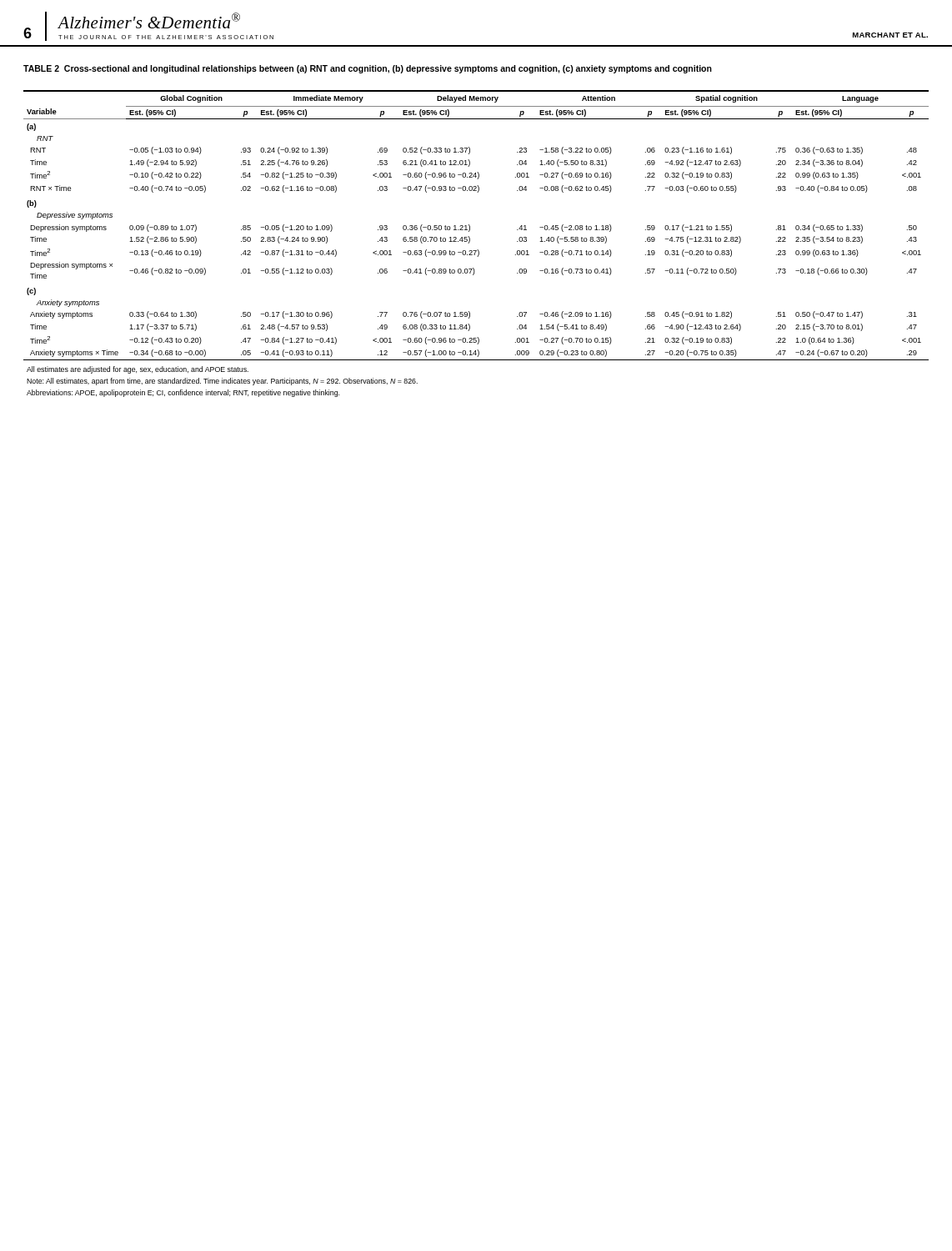
Task: Locate the text block starting "TABLE 2 Cross-sectional and longitudinal relationships between (a)"
Action: click(x=368, y=68)
